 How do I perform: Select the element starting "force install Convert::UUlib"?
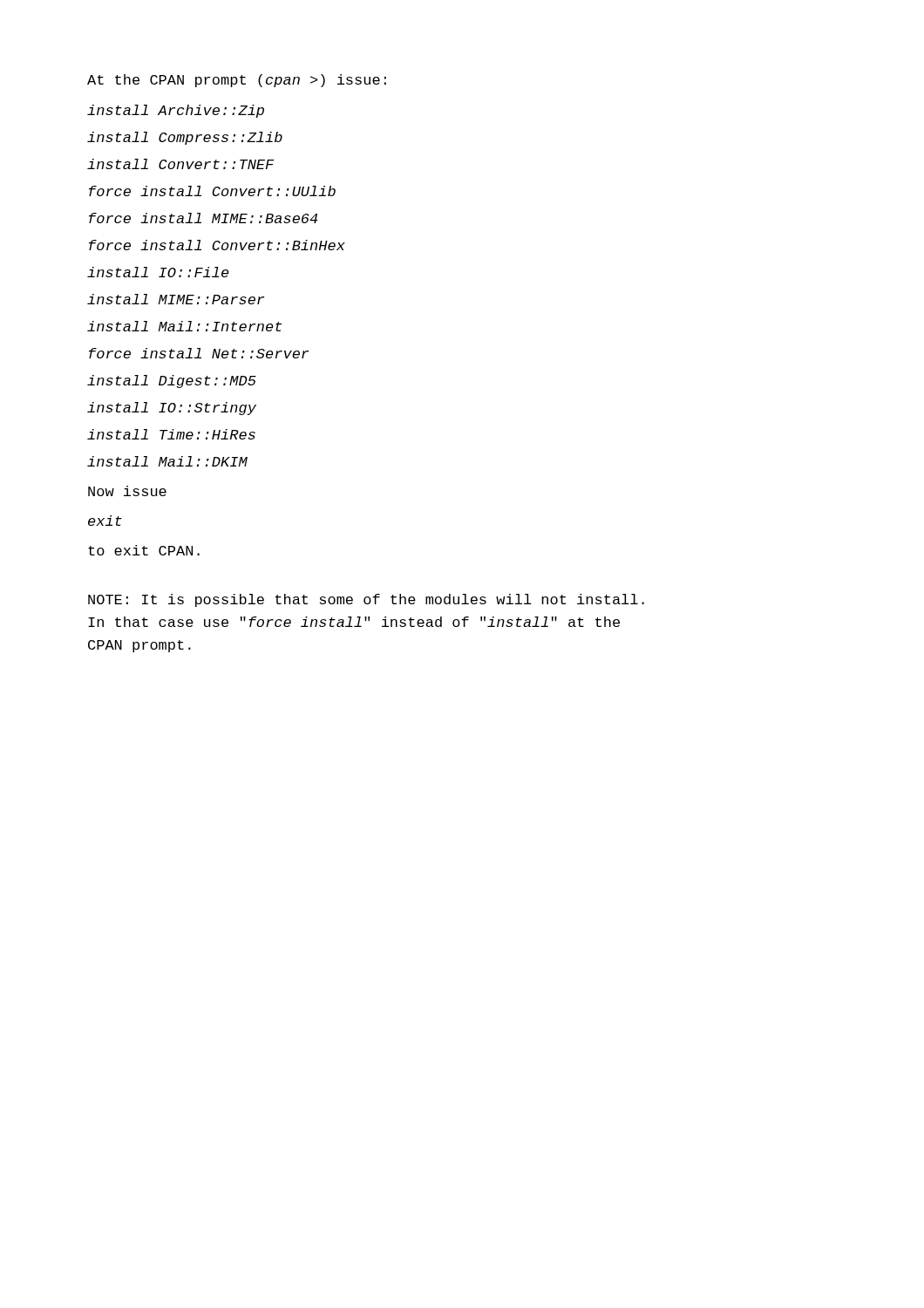pyautogui.click(x=212, y=192)
